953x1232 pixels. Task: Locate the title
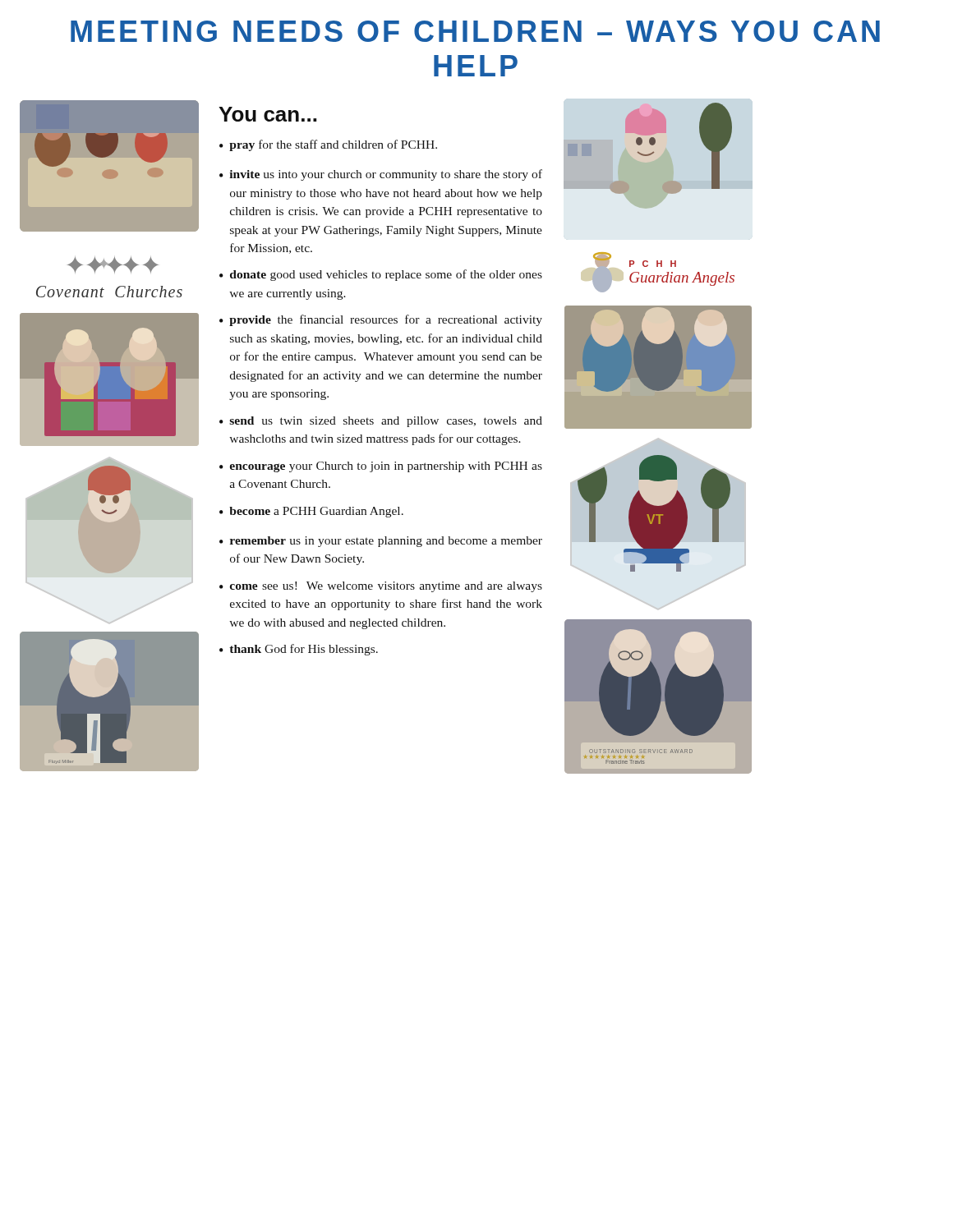[476, 49]
